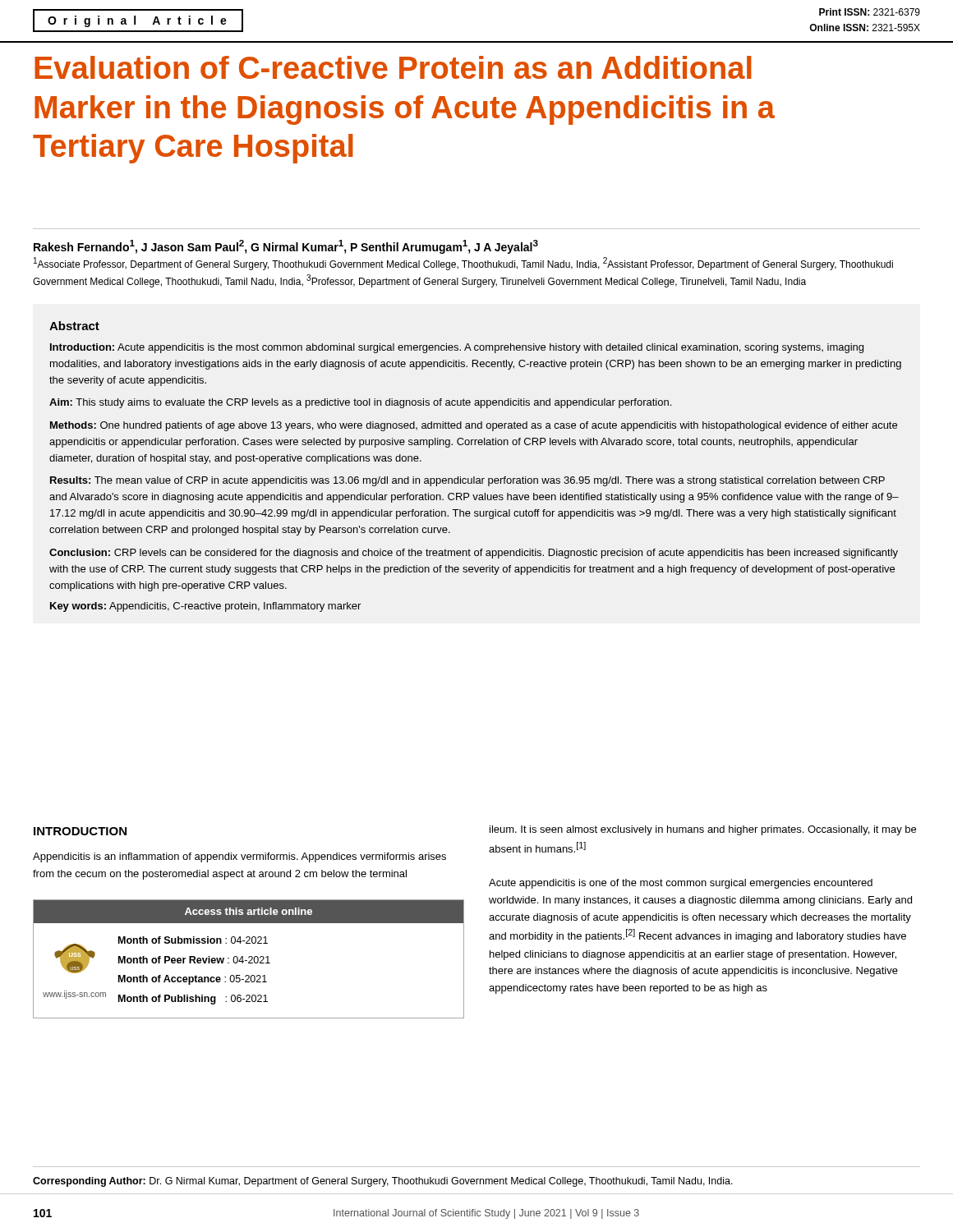Select the text block with the text "1Associate Professor, Department of General"
Screen dimensions: 1232x953
[x=463, y=272]
